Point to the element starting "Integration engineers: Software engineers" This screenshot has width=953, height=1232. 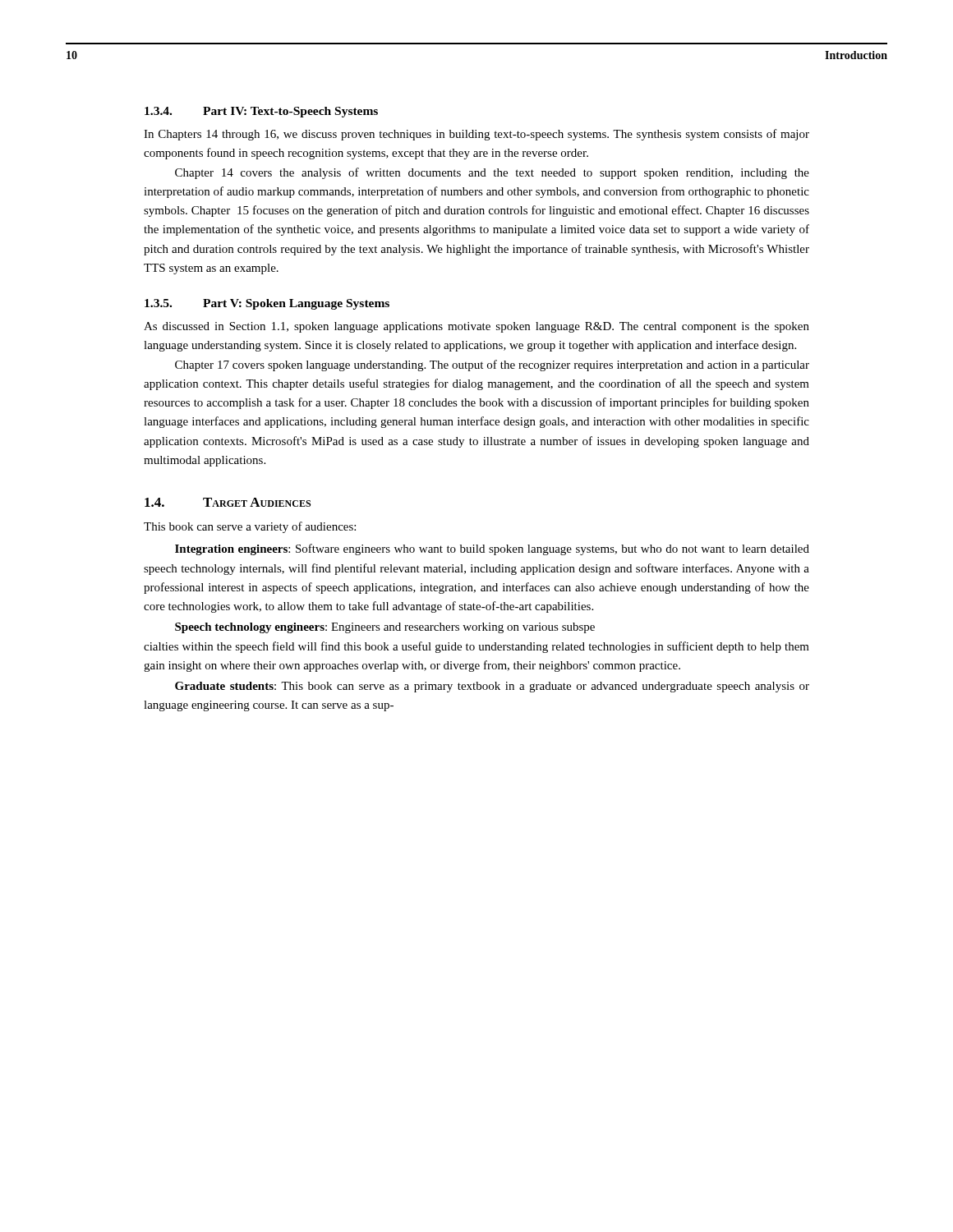[x=476, y=578]
